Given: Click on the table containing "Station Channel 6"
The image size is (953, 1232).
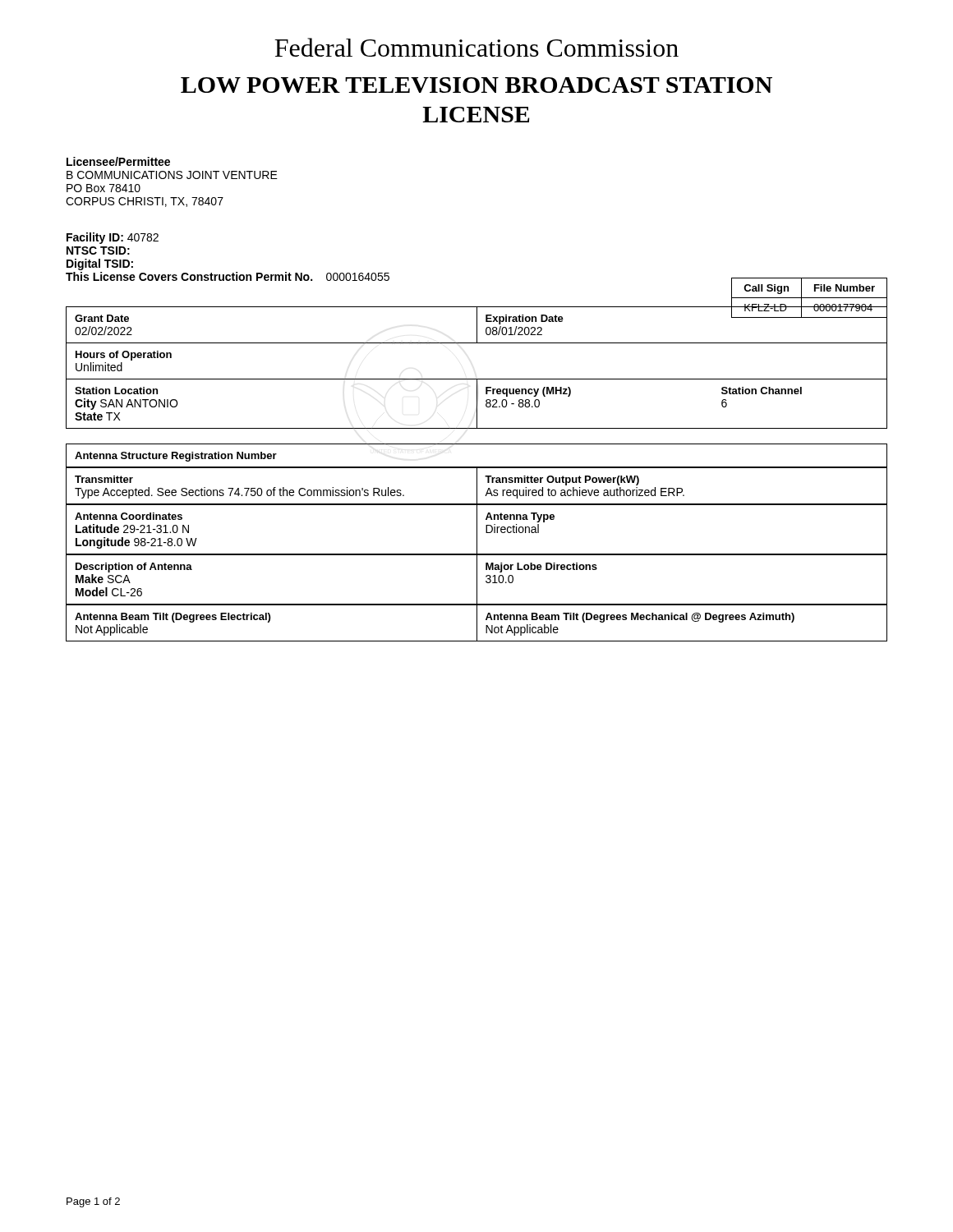Looking at the screenshot, I should coord(476,368).
